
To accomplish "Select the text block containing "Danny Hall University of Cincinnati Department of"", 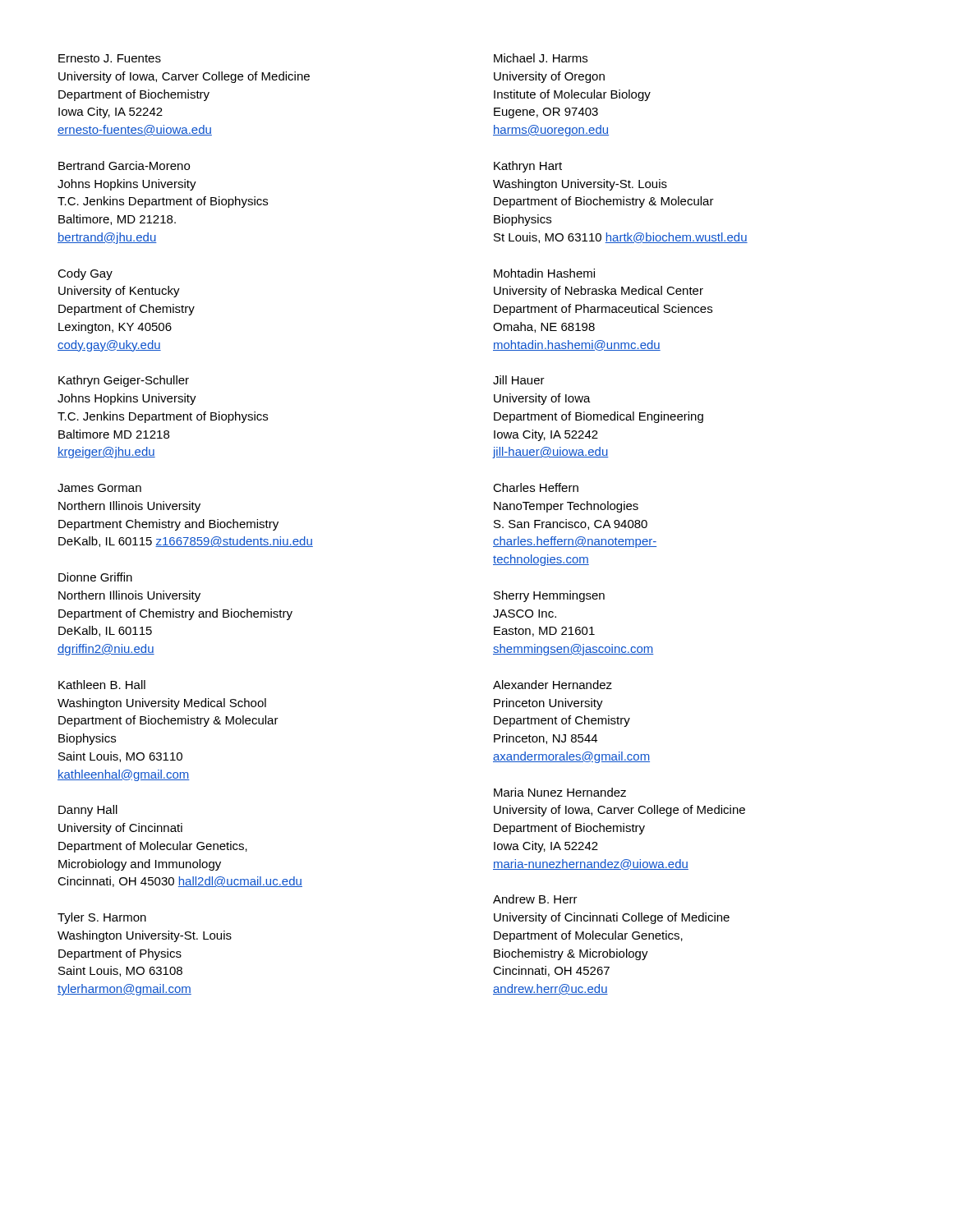I will pyautogui.click(x=88, y=811).
